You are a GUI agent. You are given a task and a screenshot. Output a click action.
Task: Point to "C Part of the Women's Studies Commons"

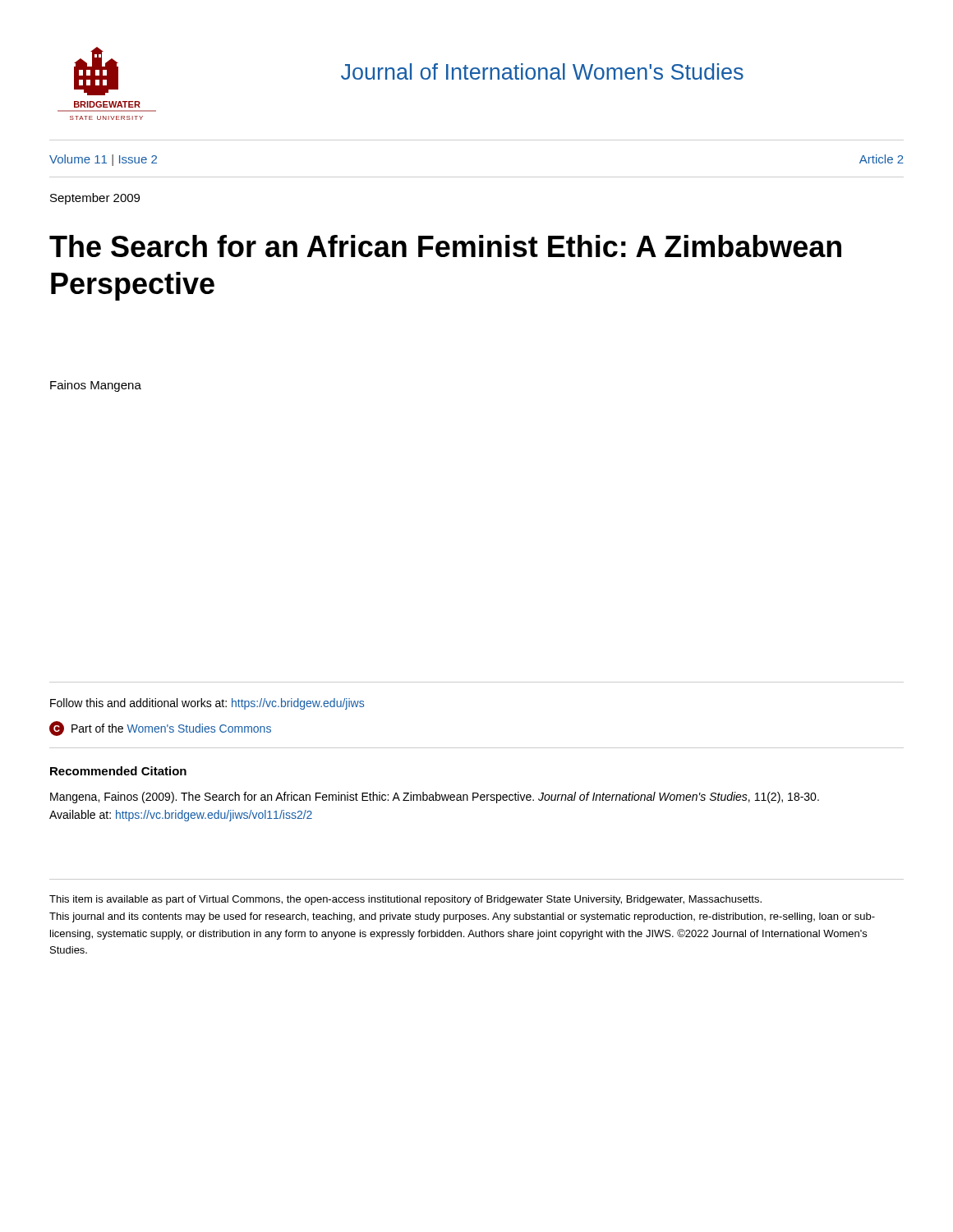click(160, 728)
